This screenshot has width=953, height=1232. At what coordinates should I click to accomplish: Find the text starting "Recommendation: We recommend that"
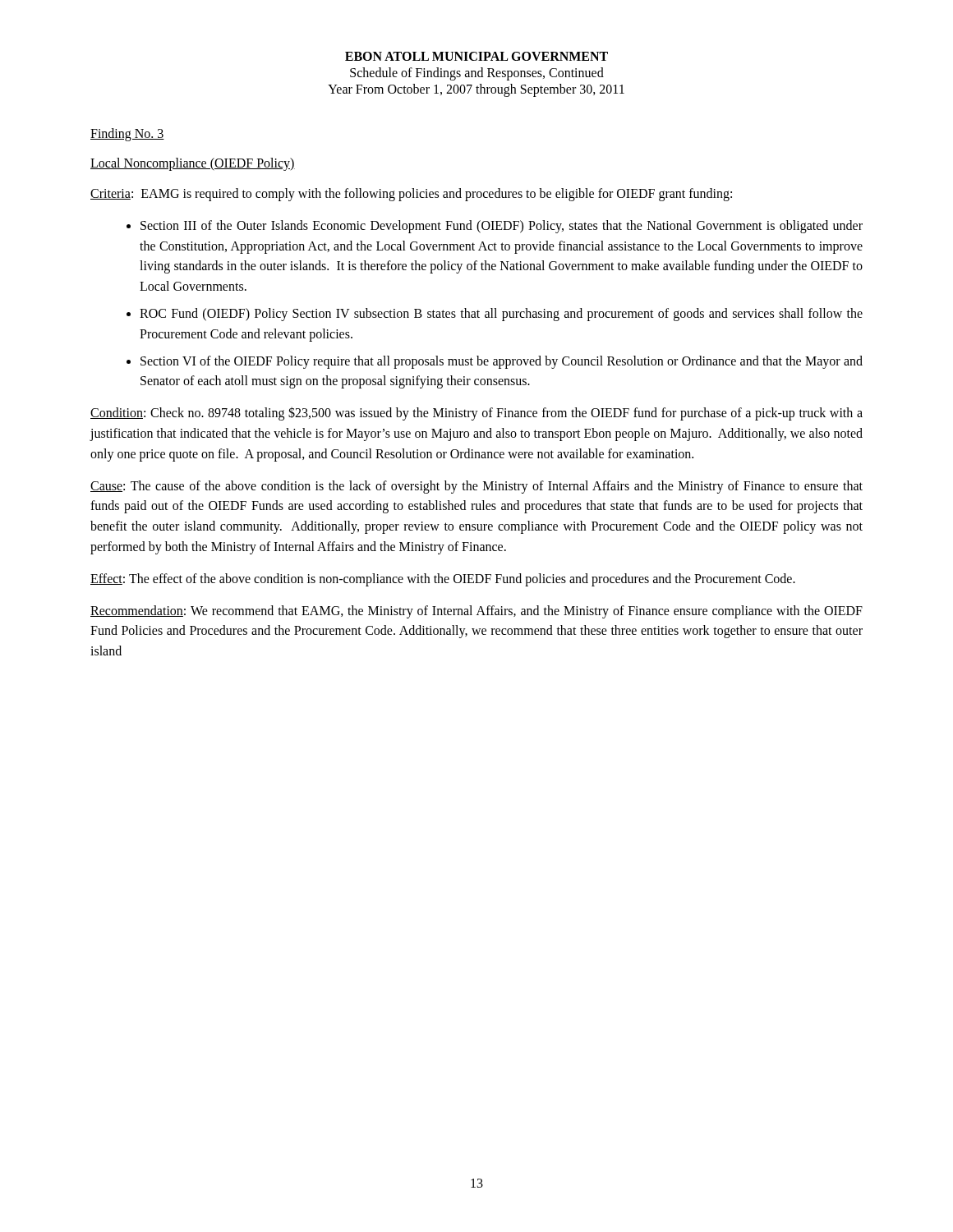click(476, 631)
